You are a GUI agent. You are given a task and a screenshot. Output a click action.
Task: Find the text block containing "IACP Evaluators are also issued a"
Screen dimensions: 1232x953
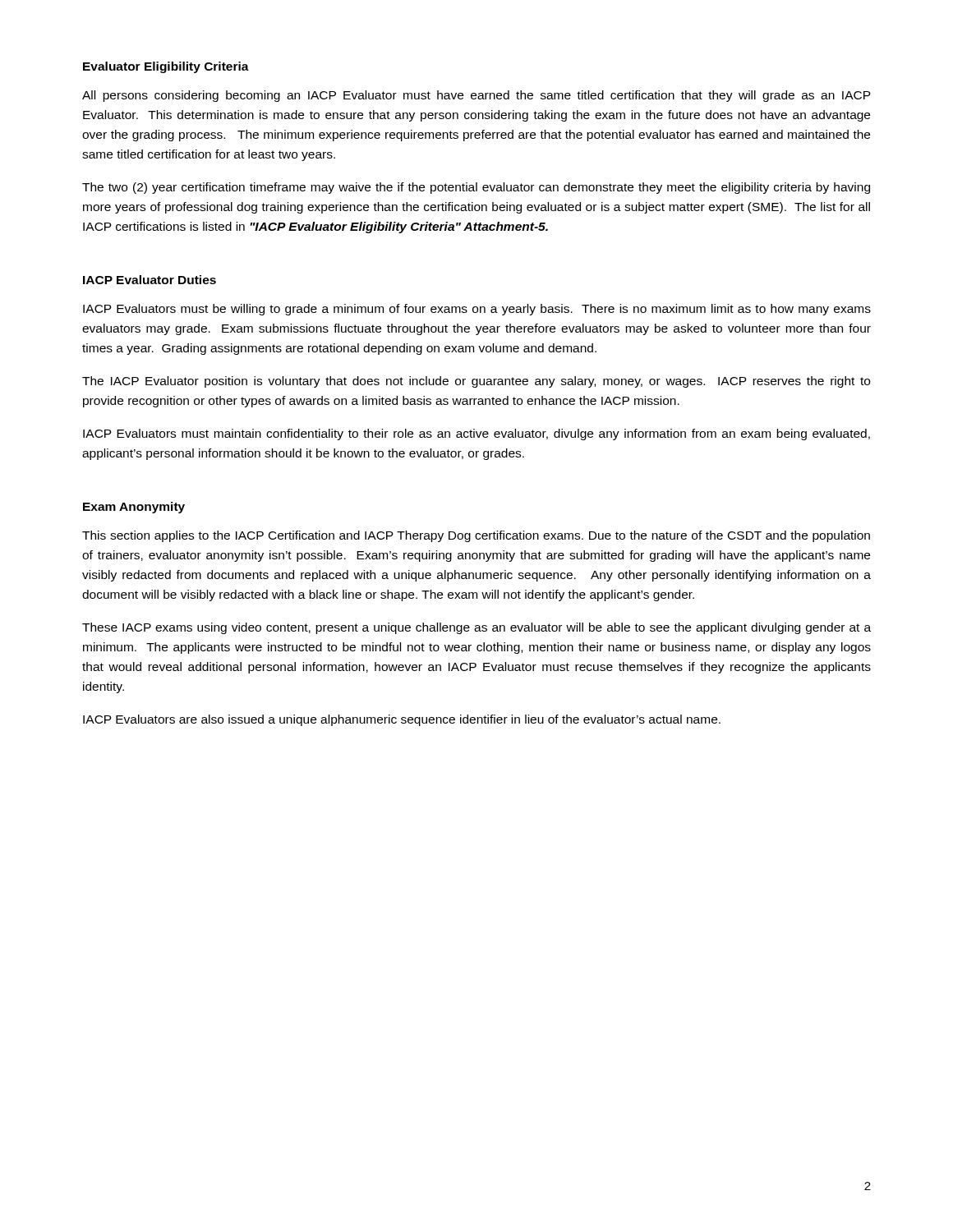click(402, 719)
